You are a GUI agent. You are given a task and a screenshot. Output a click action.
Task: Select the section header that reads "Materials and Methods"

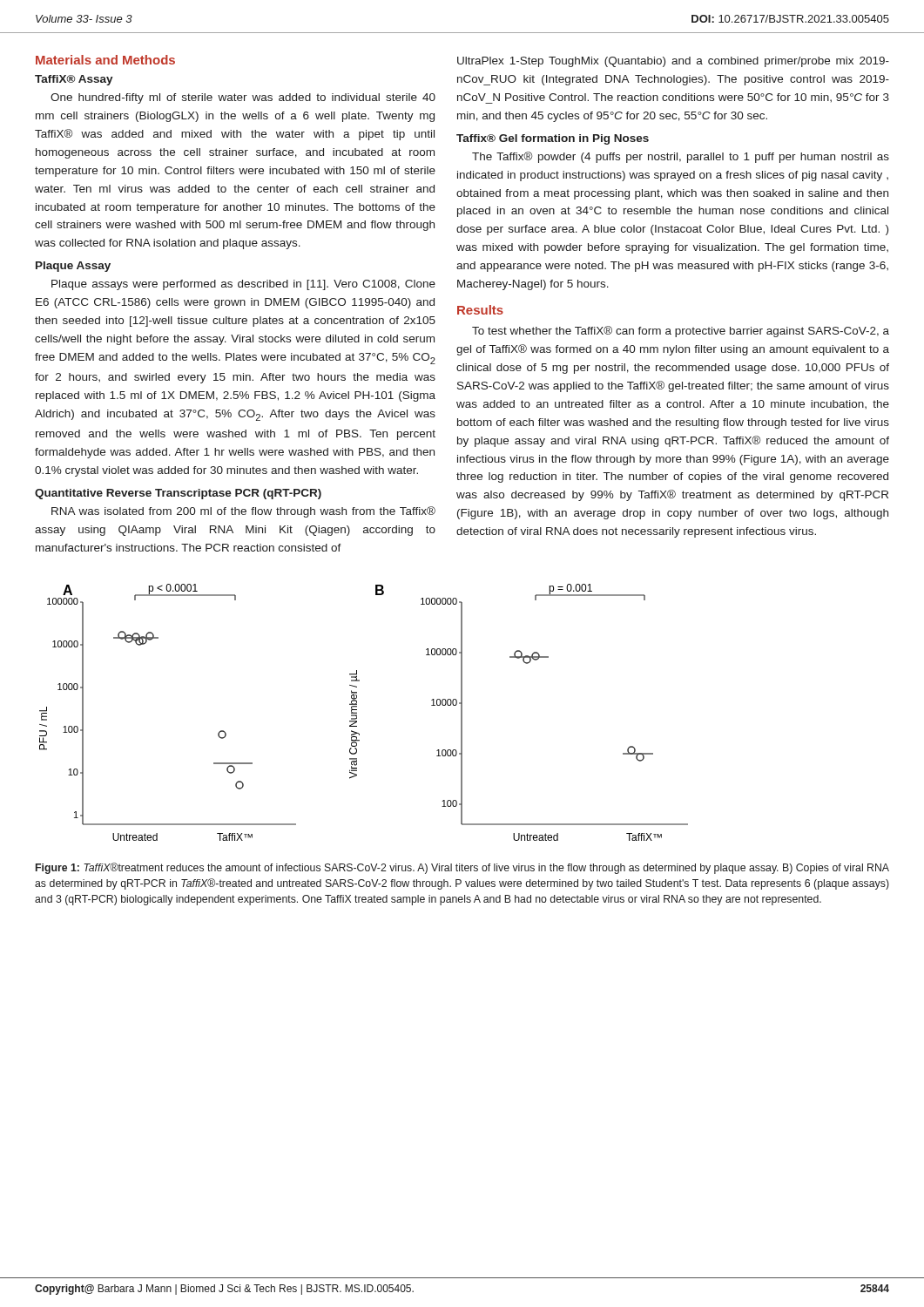[x=105, y=60]
